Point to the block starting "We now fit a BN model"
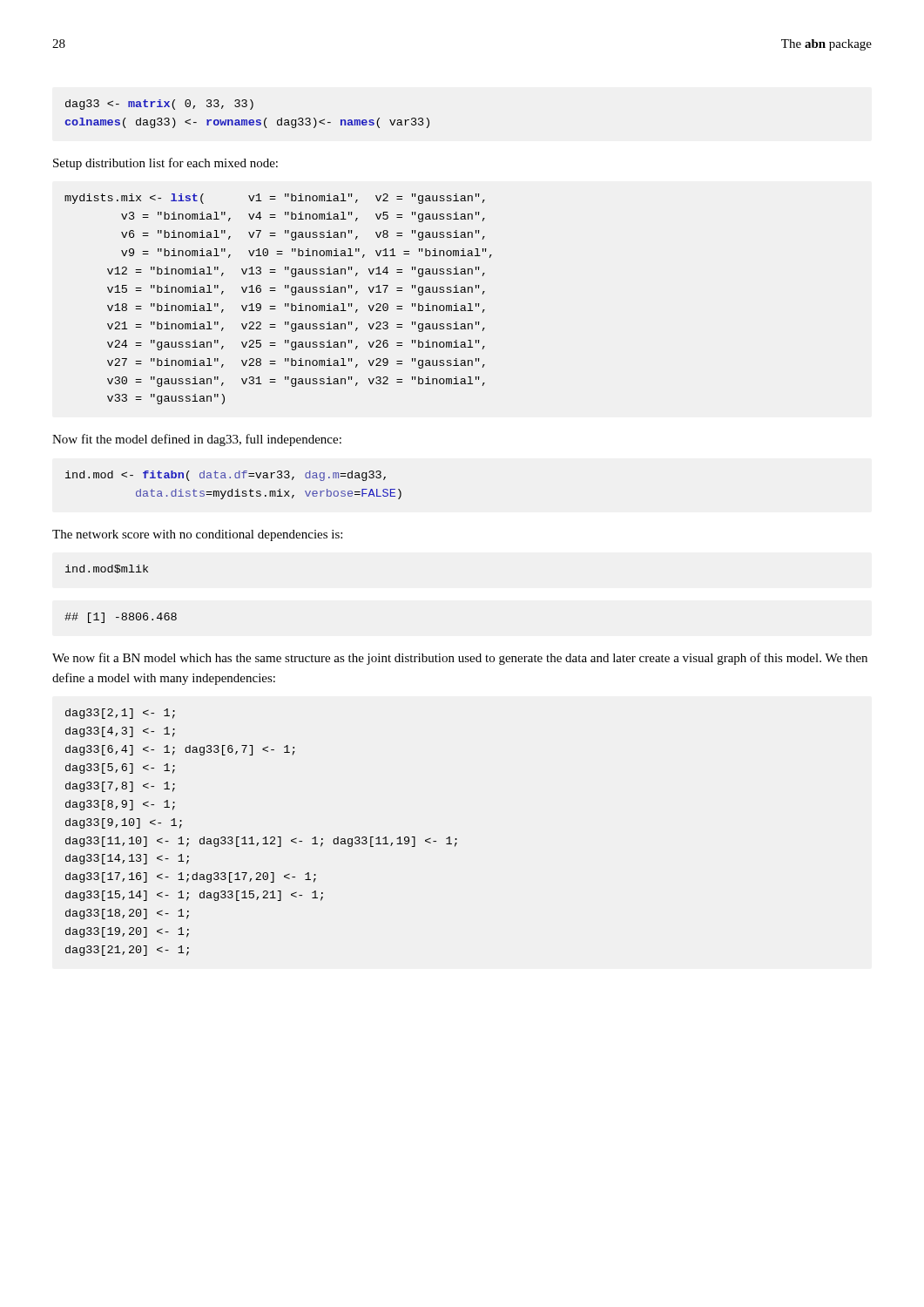The height and width of the screenshot is (1307, 924). coord(460,668)
